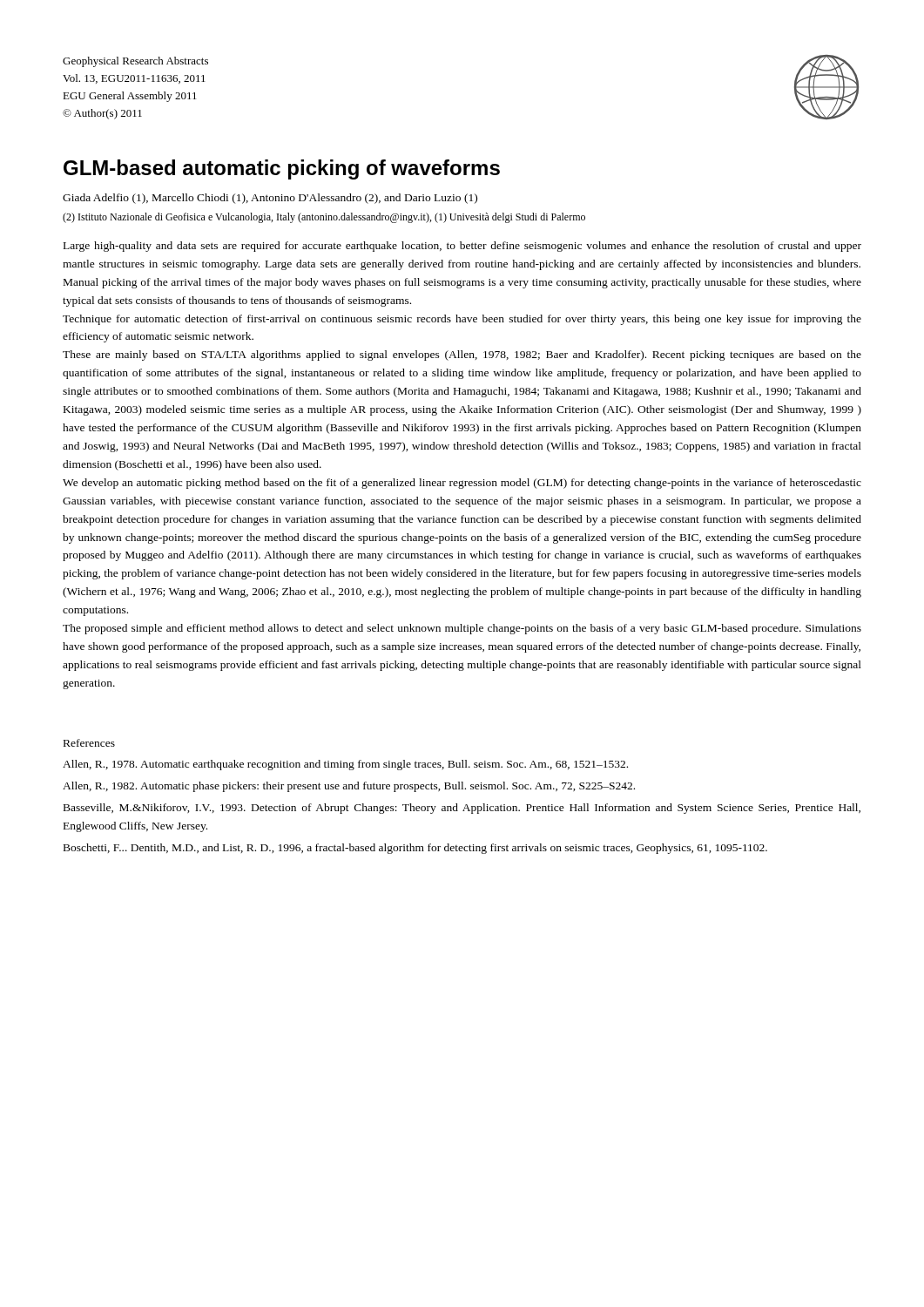The image size is (924, 1307).
Task: Locate the block of text that opens with "(2) Istituto Nazionale di"
Action: click(324, 217)
